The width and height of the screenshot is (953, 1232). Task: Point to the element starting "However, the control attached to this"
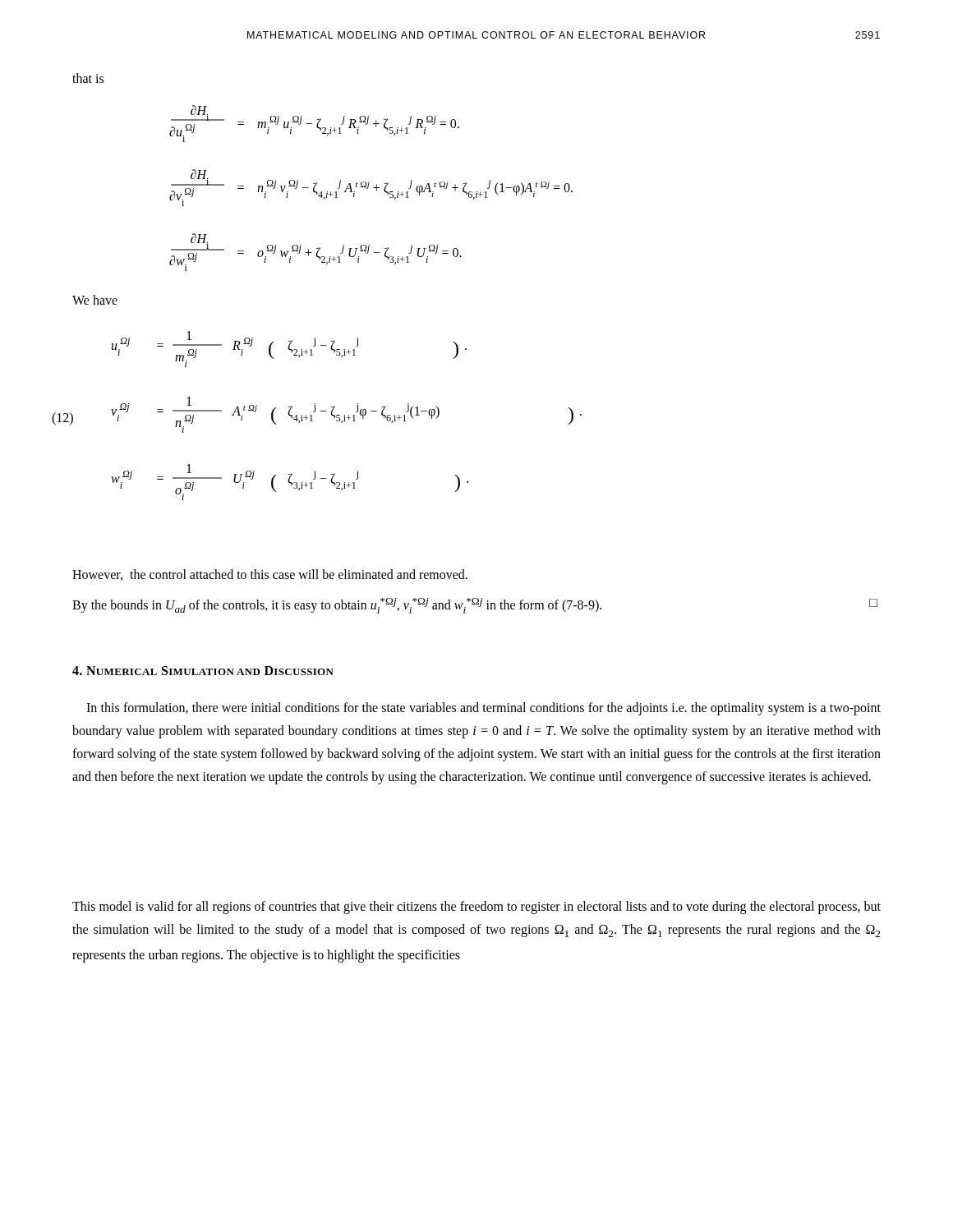click(x=270, y=575)
